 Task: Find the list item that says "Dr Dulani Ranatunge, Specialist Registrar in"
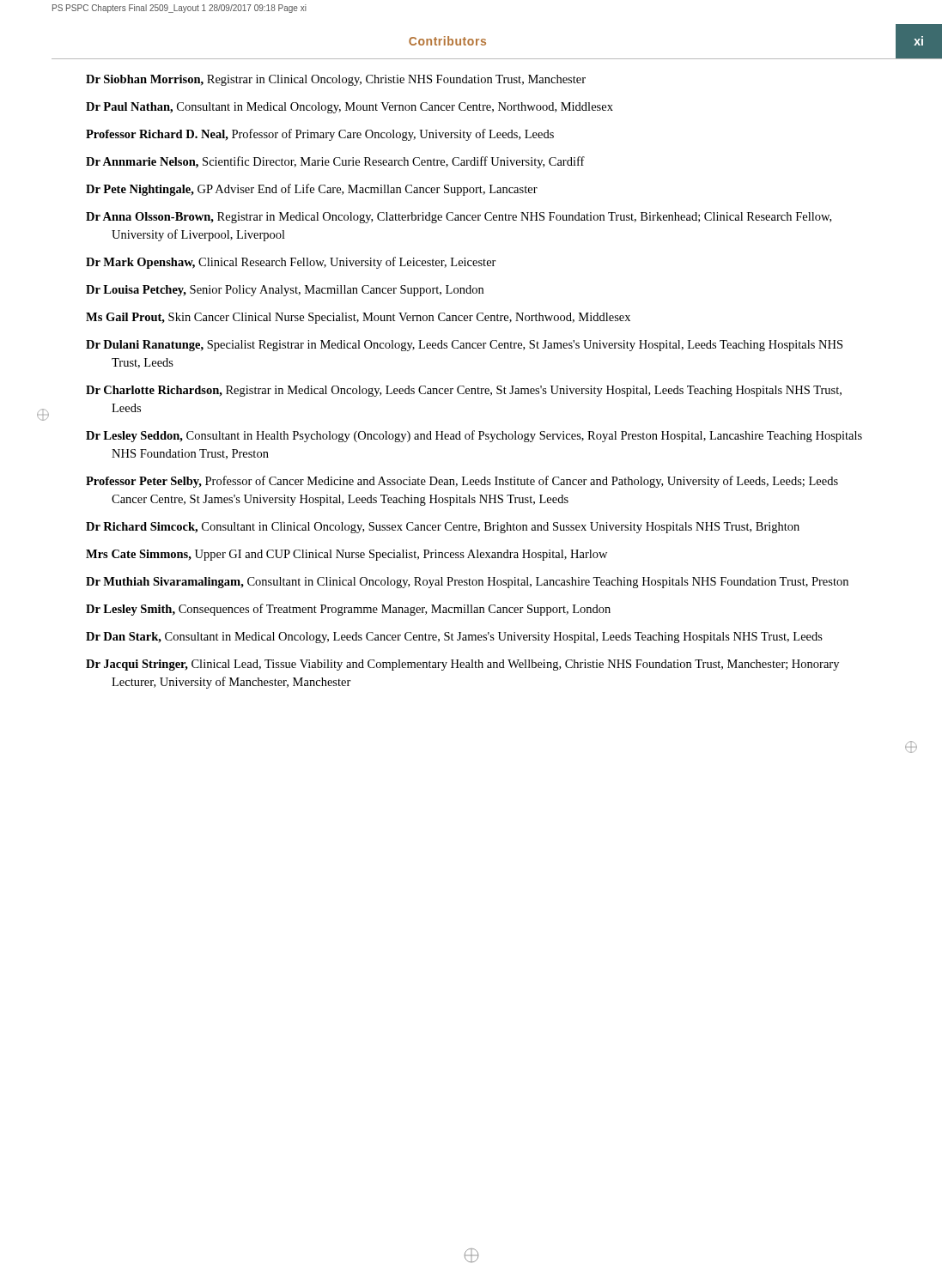[x=465, y=353]
